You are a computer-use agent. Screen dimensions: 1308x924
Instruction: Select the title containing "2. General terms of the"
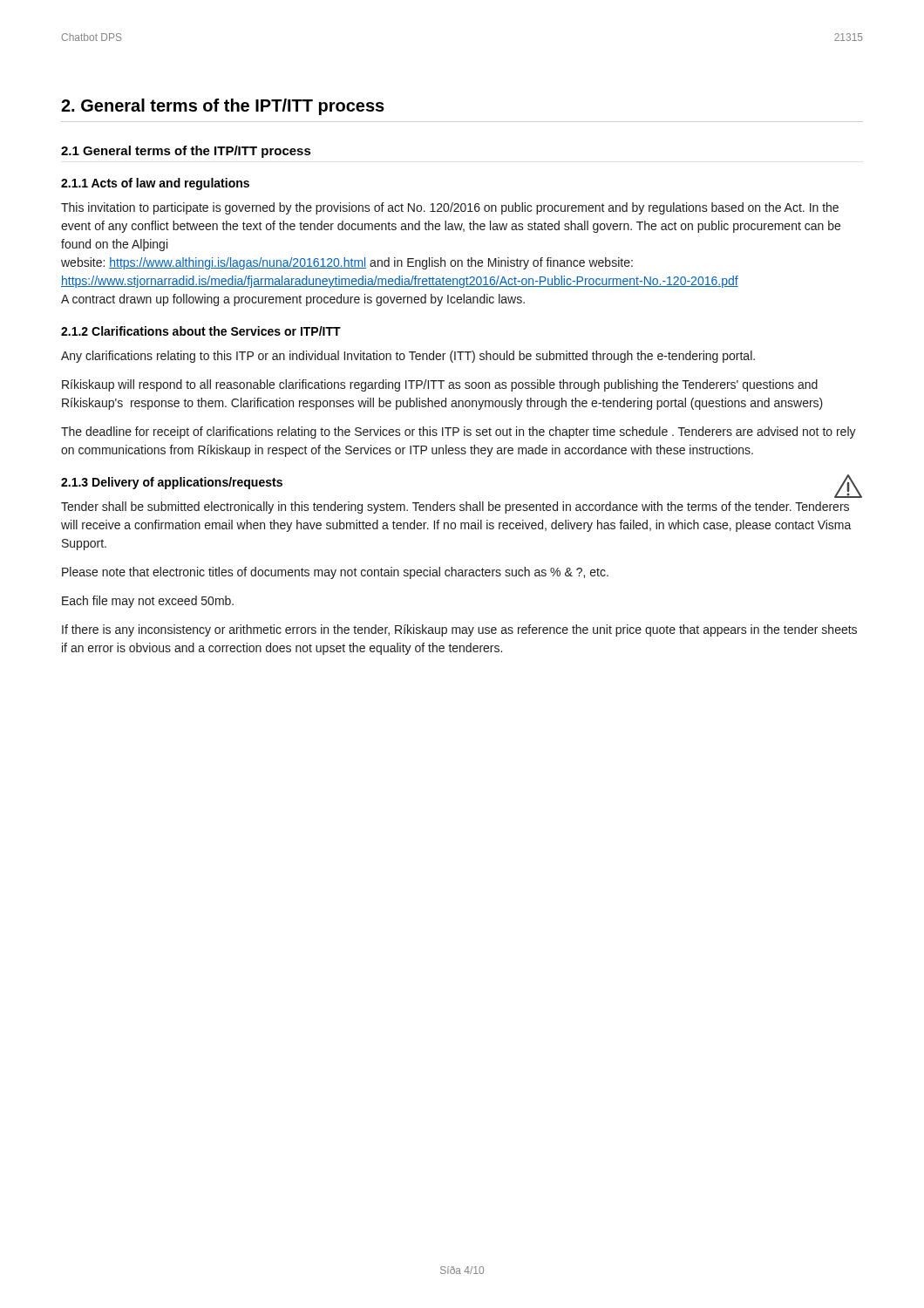[223, 107]
